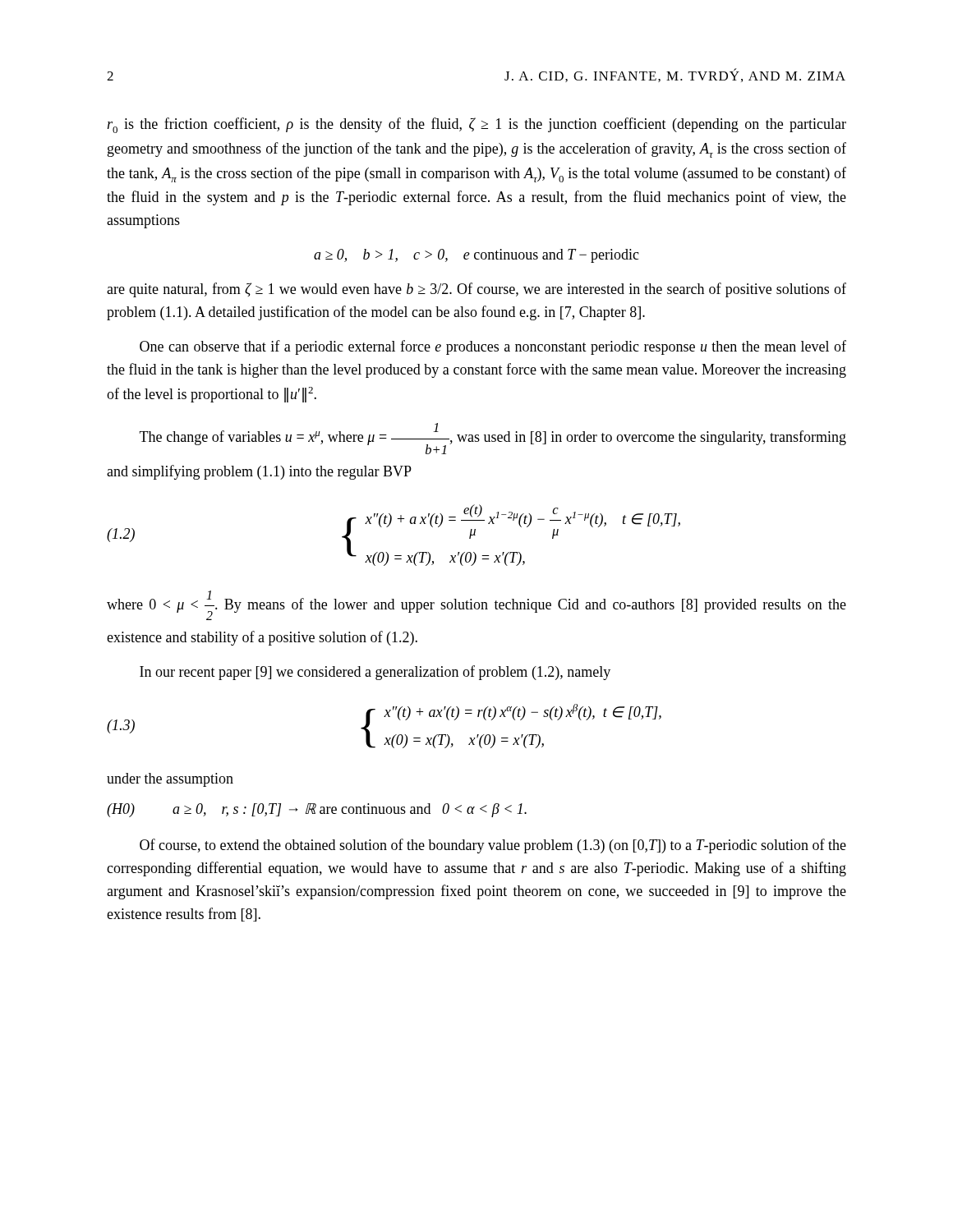Select the text block starting "In our recent"
The width and height of the screenshot is (953, 1232).
(x=375, y=672)
